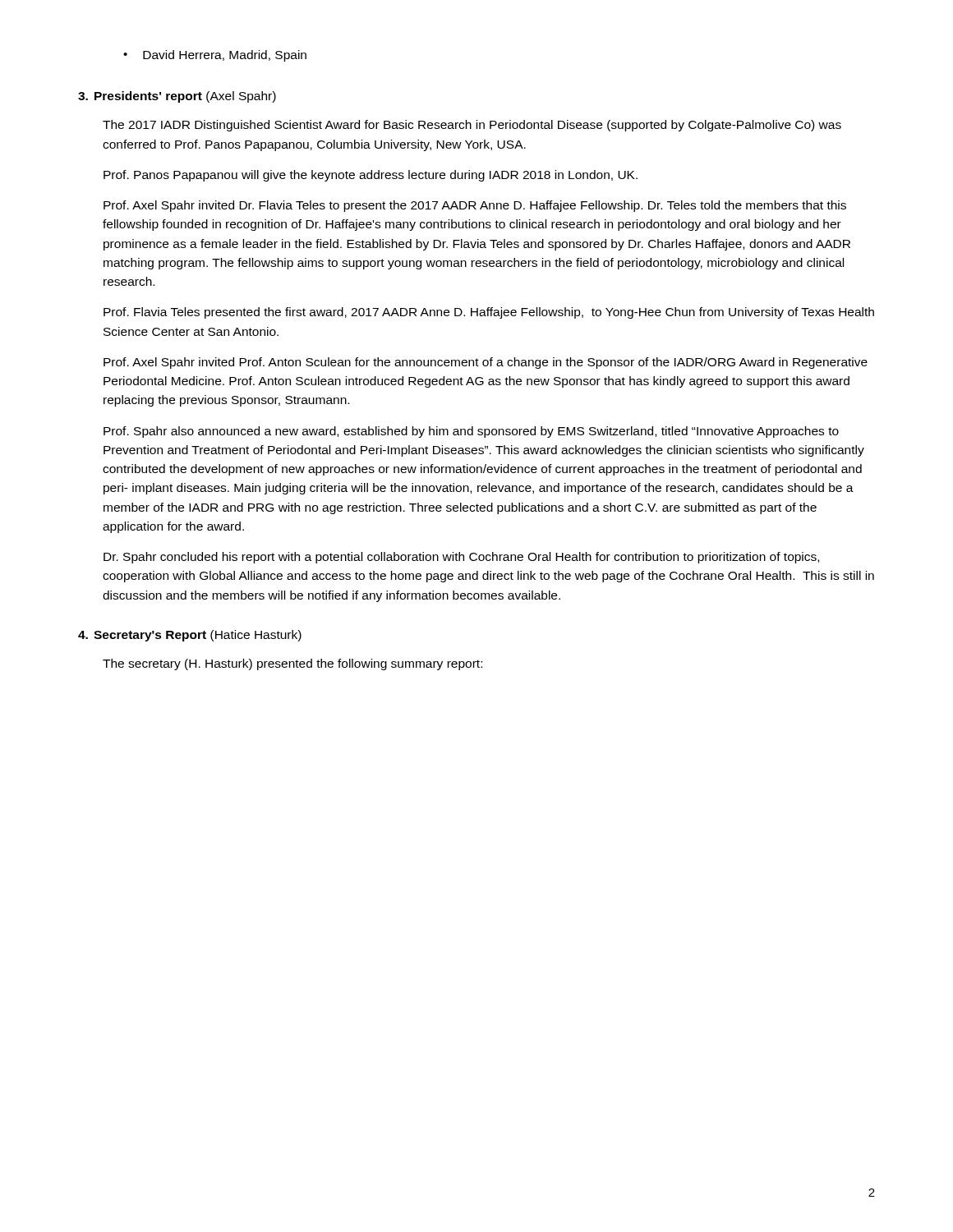Point to the block beginning "Prof. Axel Spahr invited Prof."

(485, 381)
